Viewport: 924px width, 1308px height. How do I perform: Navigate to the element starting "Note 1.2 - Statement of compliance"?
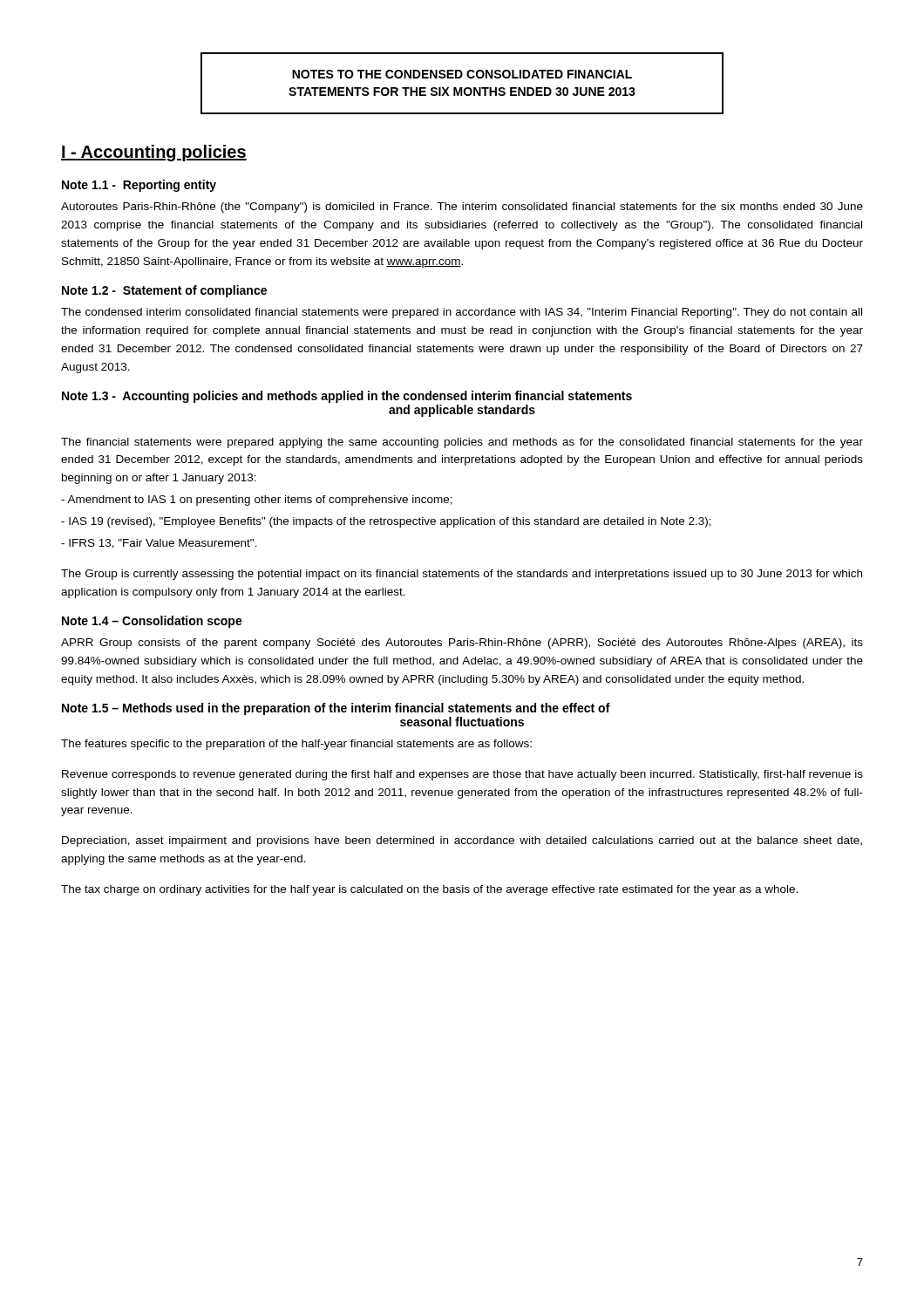(x=164, y=290)
